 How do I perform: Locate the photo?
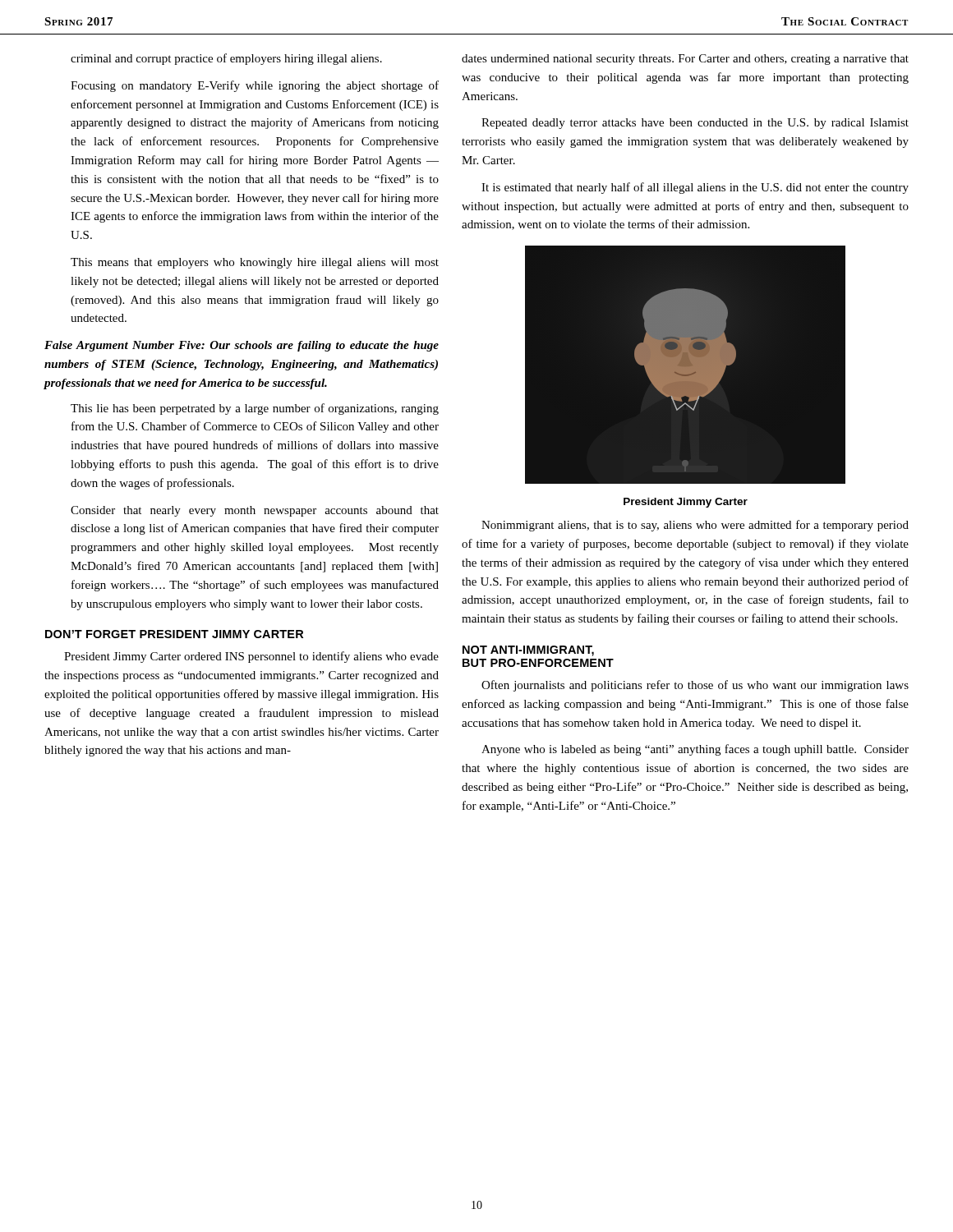point(685,366)
